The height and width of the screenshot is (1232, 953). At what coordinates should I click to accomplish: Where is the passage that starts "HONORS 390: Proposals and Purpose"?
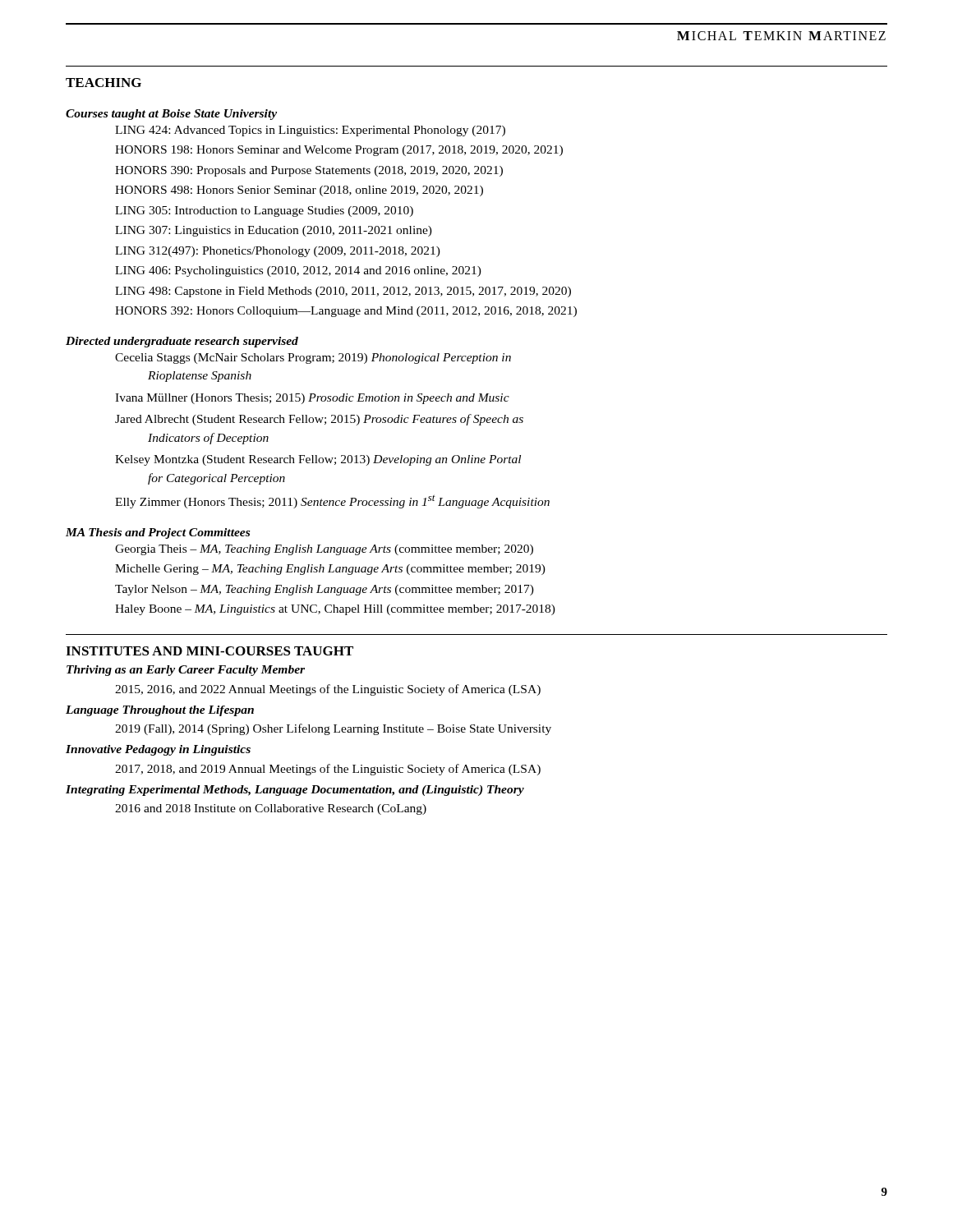(309, 170)
